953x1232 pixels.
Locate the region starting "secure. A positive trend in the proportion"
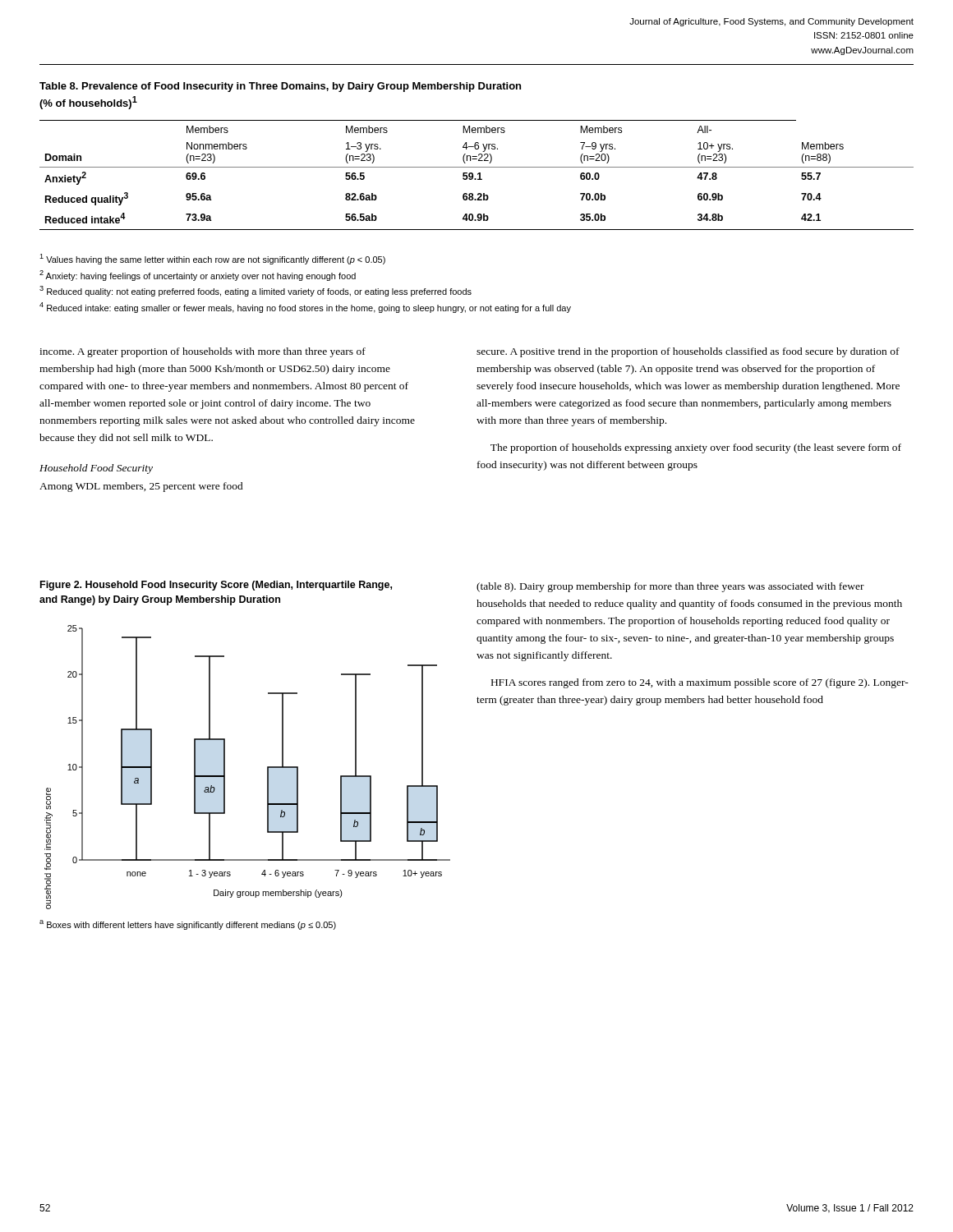coord(688,385)
